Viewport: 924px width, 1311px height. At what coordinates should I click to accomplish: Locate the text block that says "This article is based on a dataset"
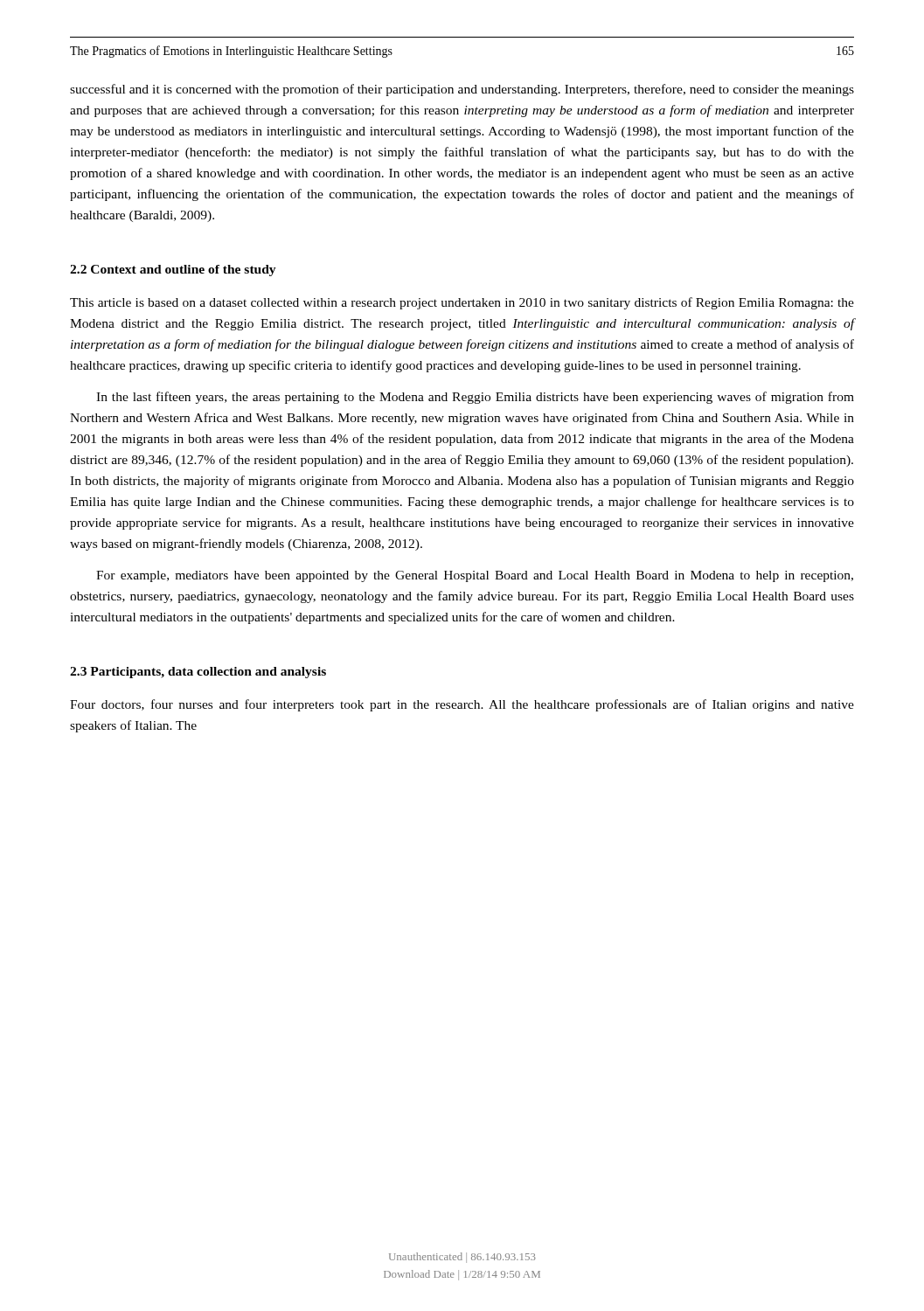[462, 334]
